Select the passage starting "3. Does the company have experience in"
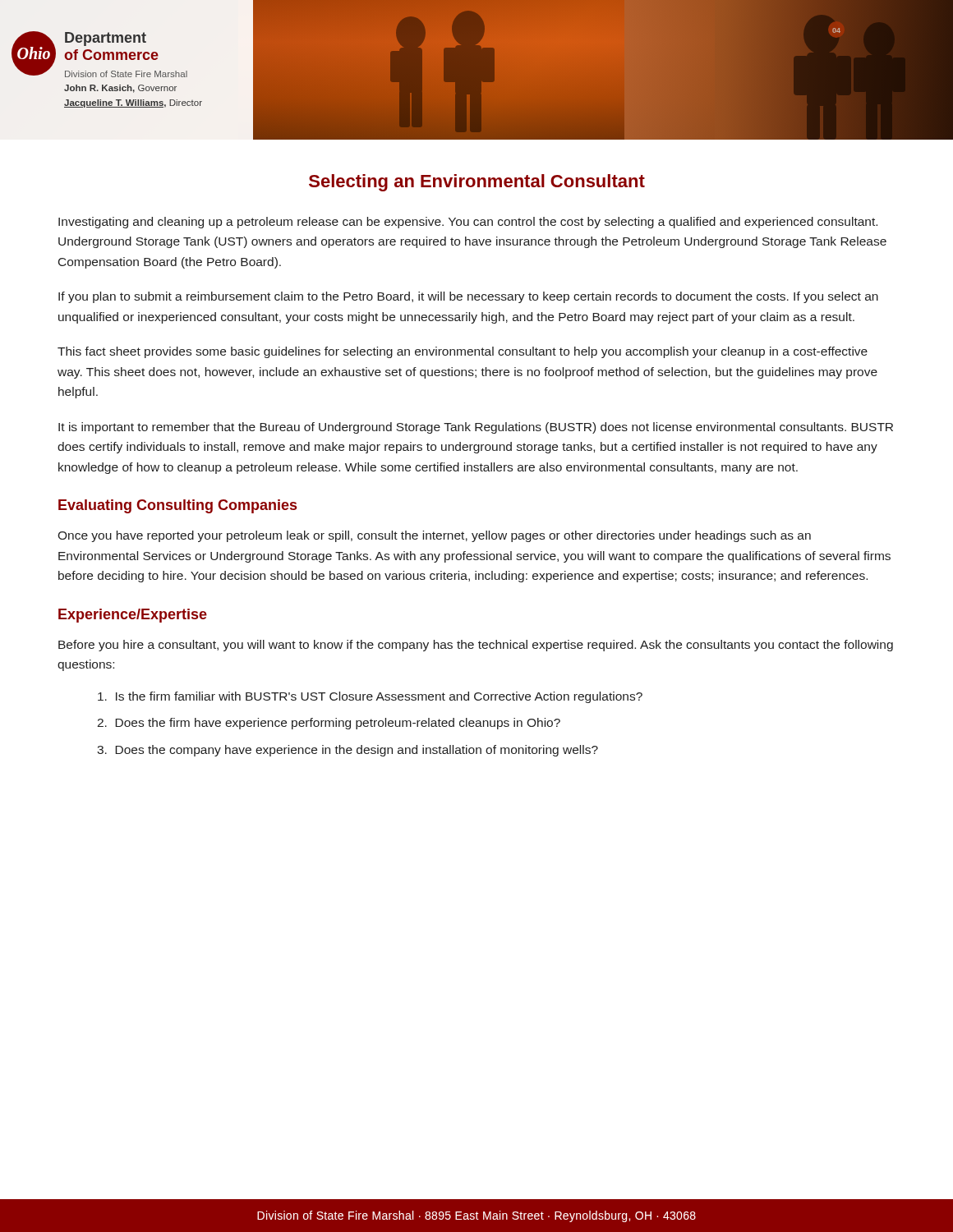 (x=348, y=749)
